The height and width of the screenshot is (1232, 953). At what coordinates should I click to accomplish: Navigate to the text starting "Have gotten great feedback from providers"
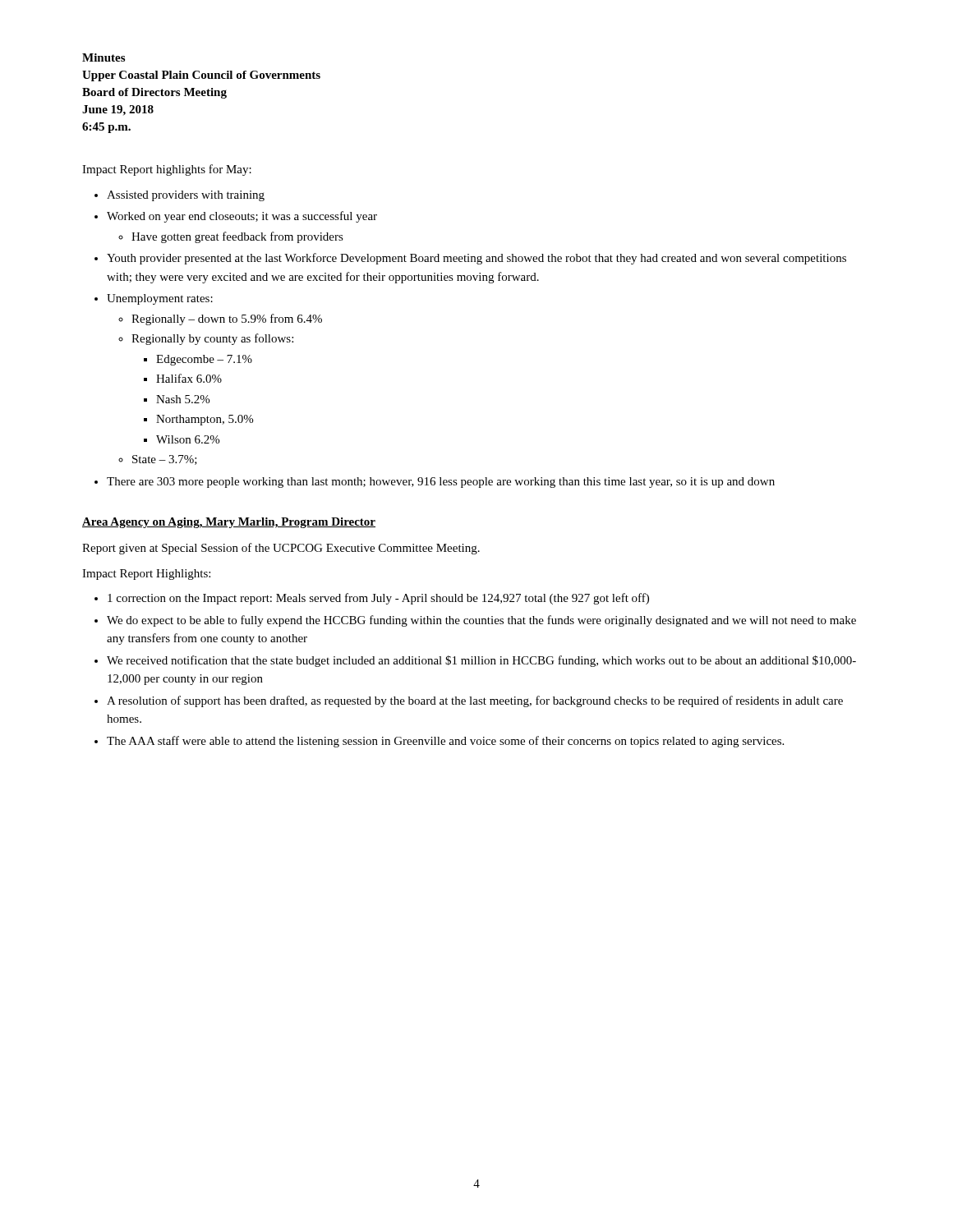point(237,236)
